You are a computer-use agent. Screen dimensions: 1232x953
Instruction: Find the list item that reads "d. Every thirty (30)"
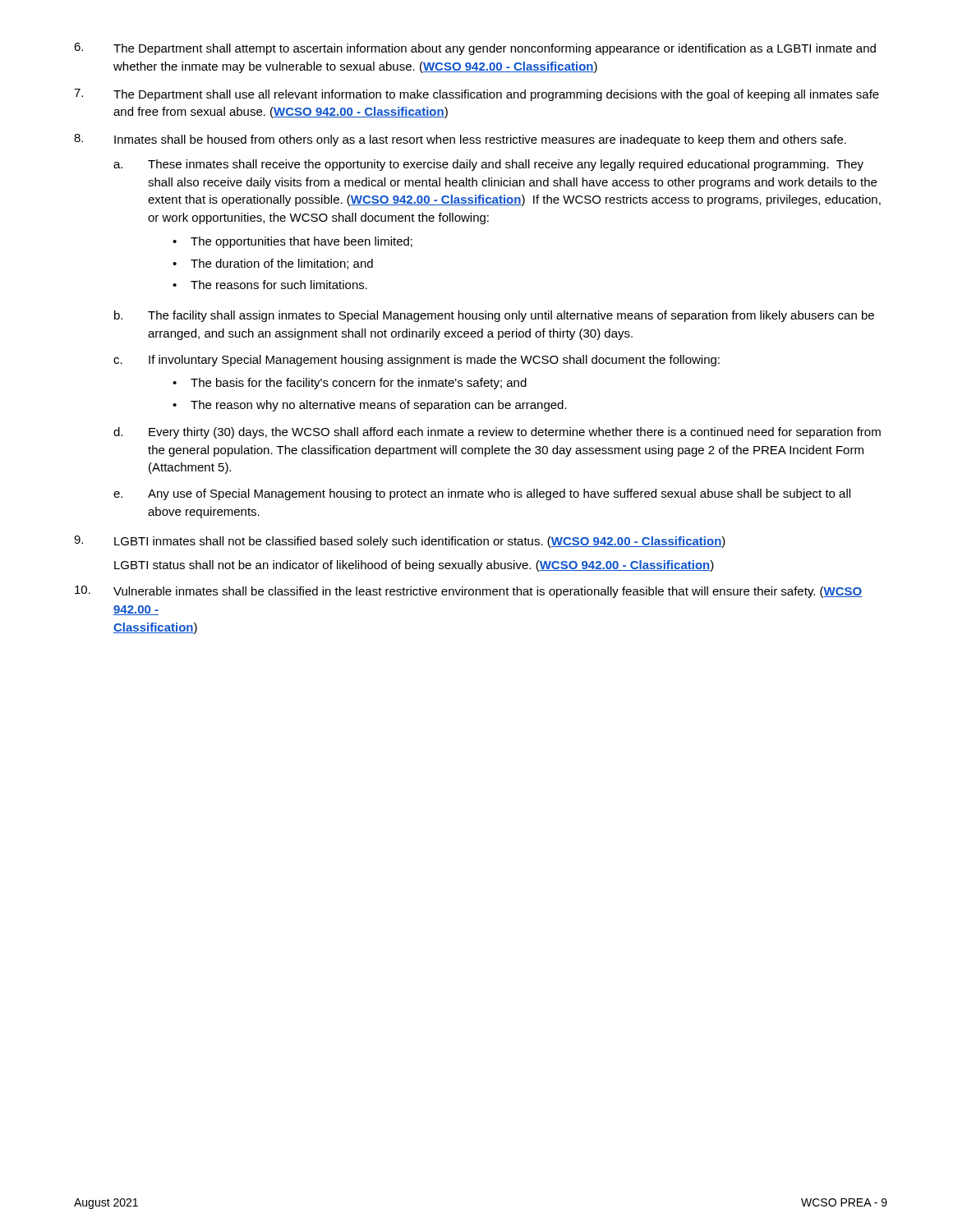pyautogui.click(x=500, y=450)
